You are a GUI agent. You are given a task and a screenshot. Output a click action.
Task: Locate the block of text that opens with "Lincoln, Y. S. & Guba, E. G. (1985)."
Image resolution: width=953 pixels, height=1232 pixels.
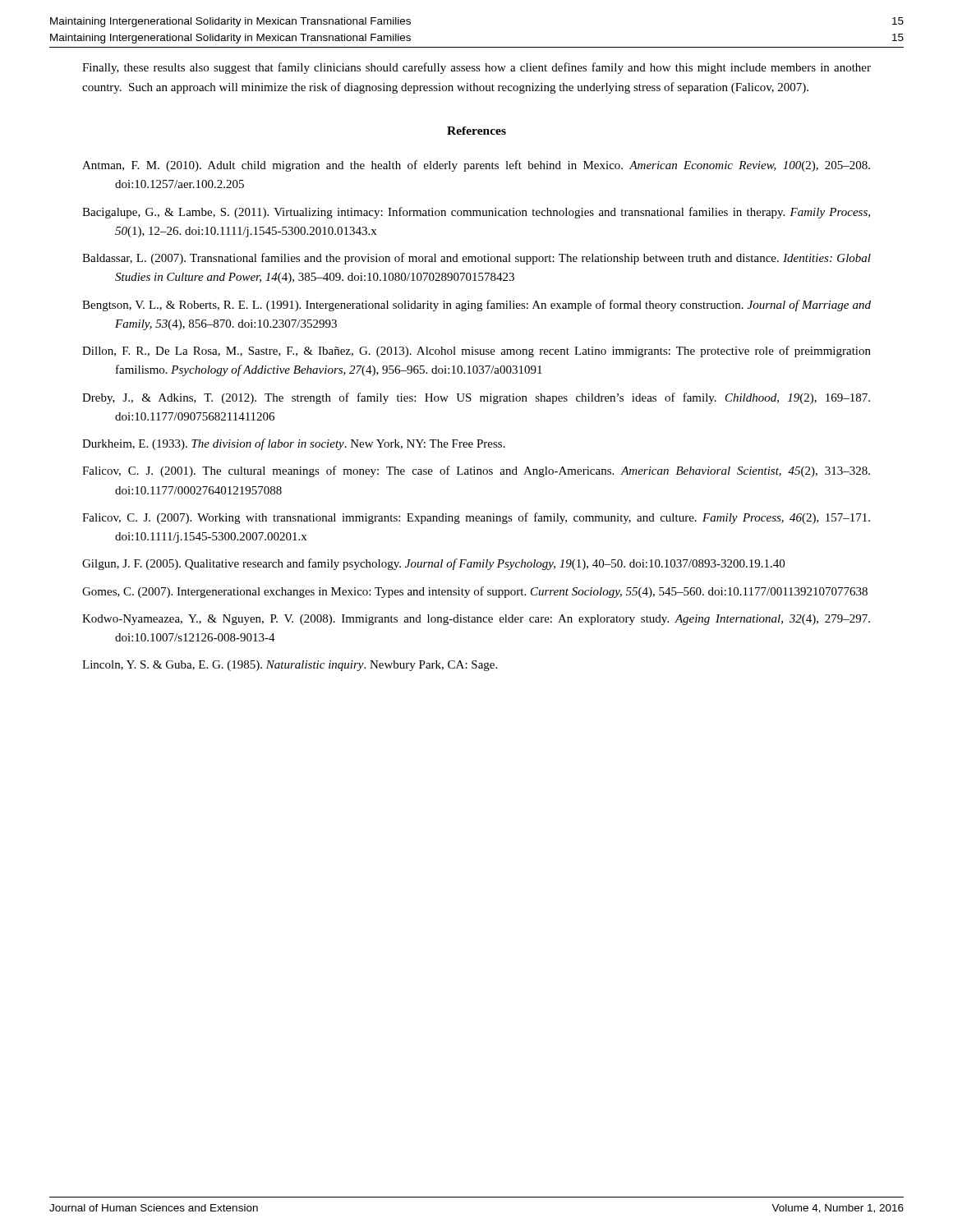(x=290, y=665)
